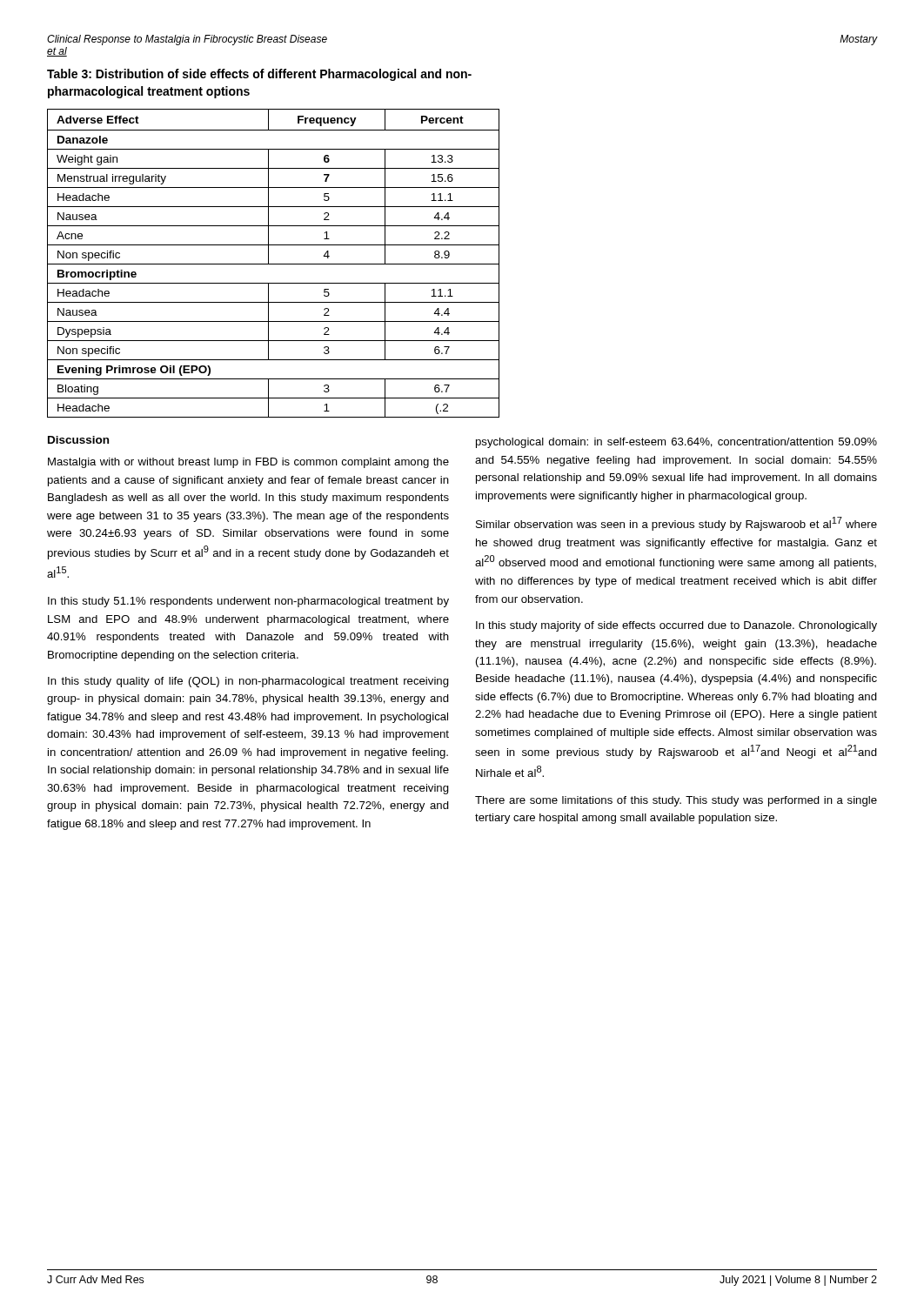Image resolution: width=924 pixels, height=1305 pixels.
Task: Navigate to the region starting "In this study quality of"
Action: click(x=248, y=752)
